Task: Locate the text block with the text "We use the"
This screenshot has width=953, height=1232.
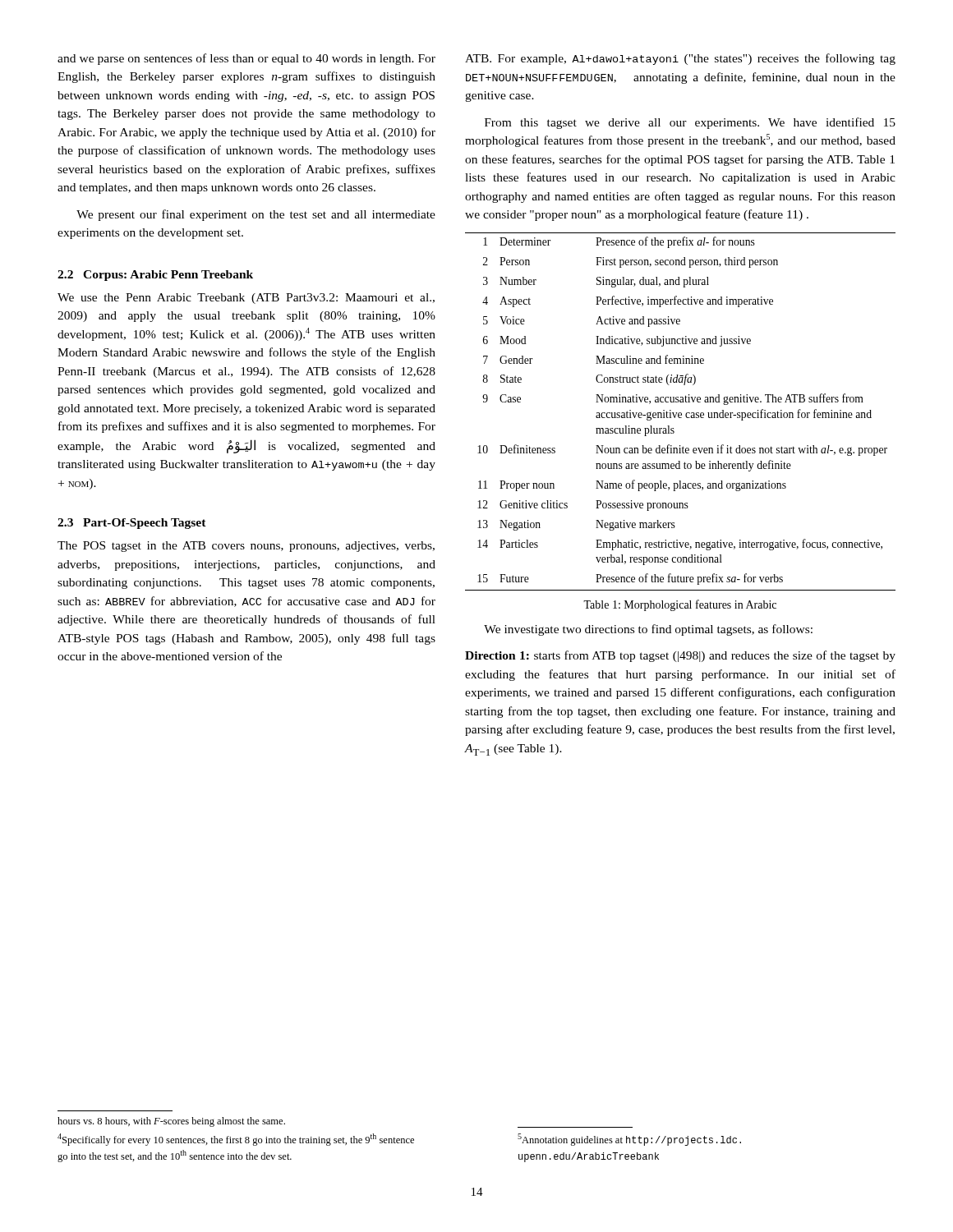Action: [246, 390]
